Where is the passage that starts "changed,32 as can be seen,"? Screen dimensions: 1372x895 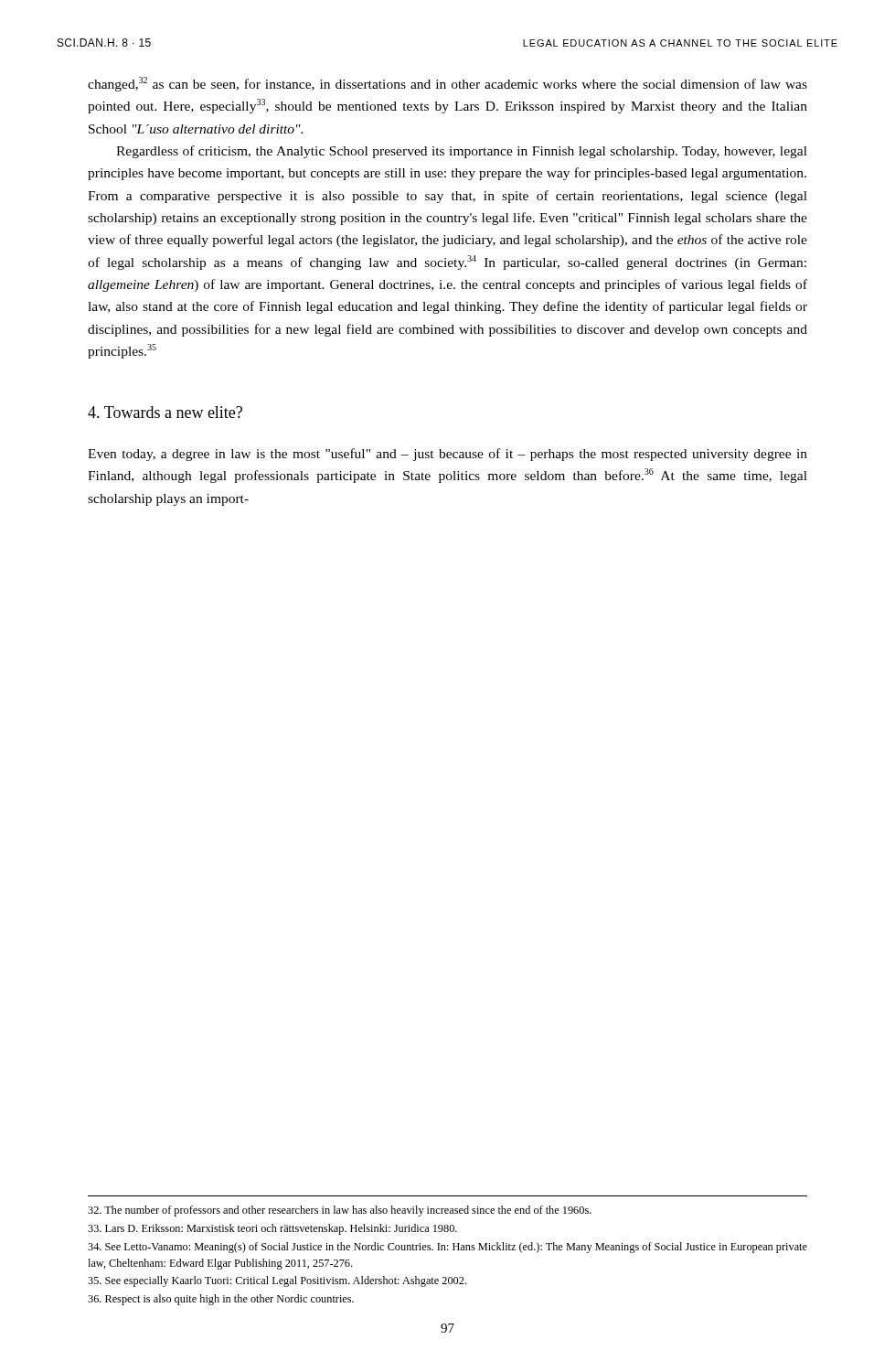pos(448,218)
